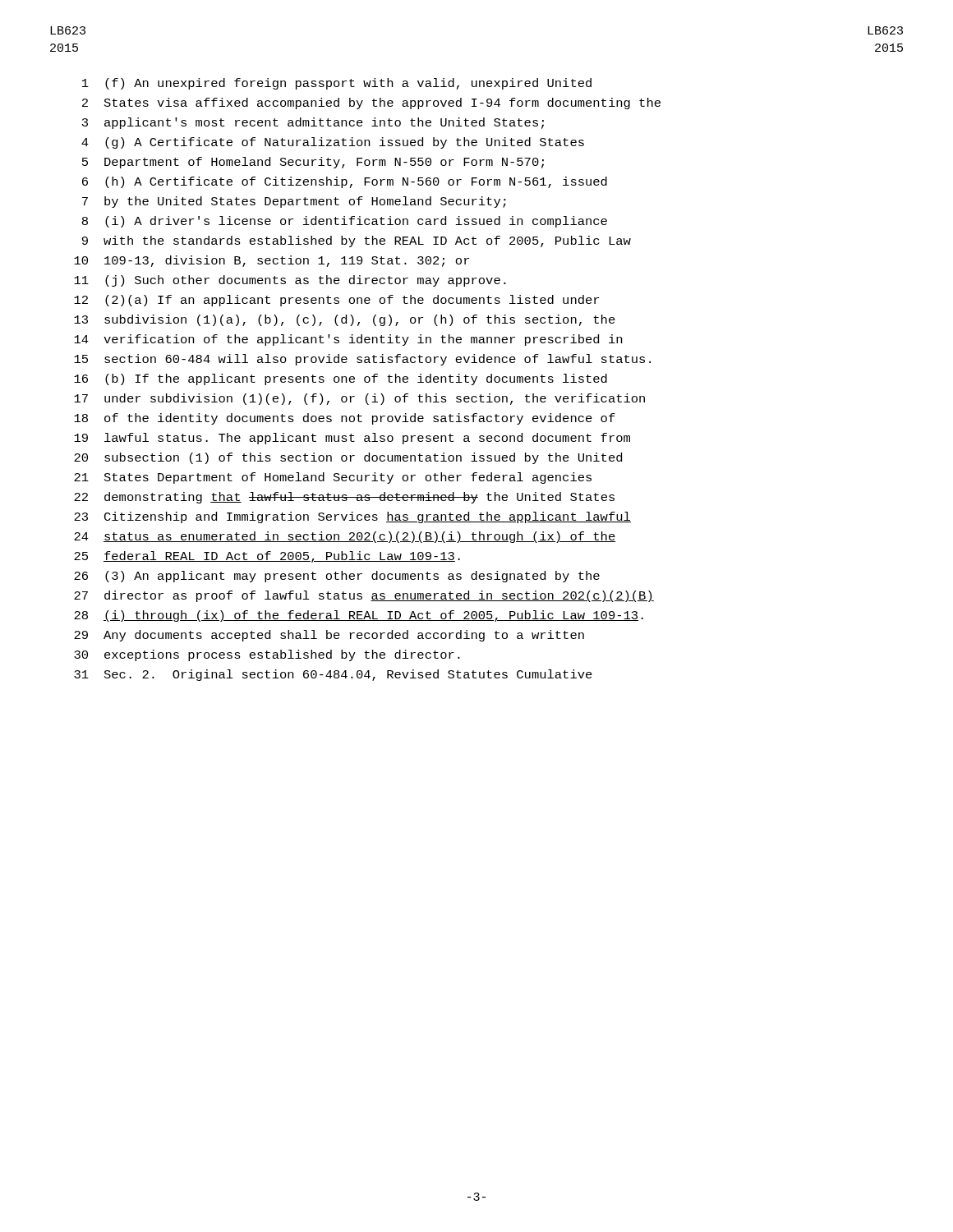Locate the passage starting "9 with the standards established by the REAL"

tap(476, 242)
